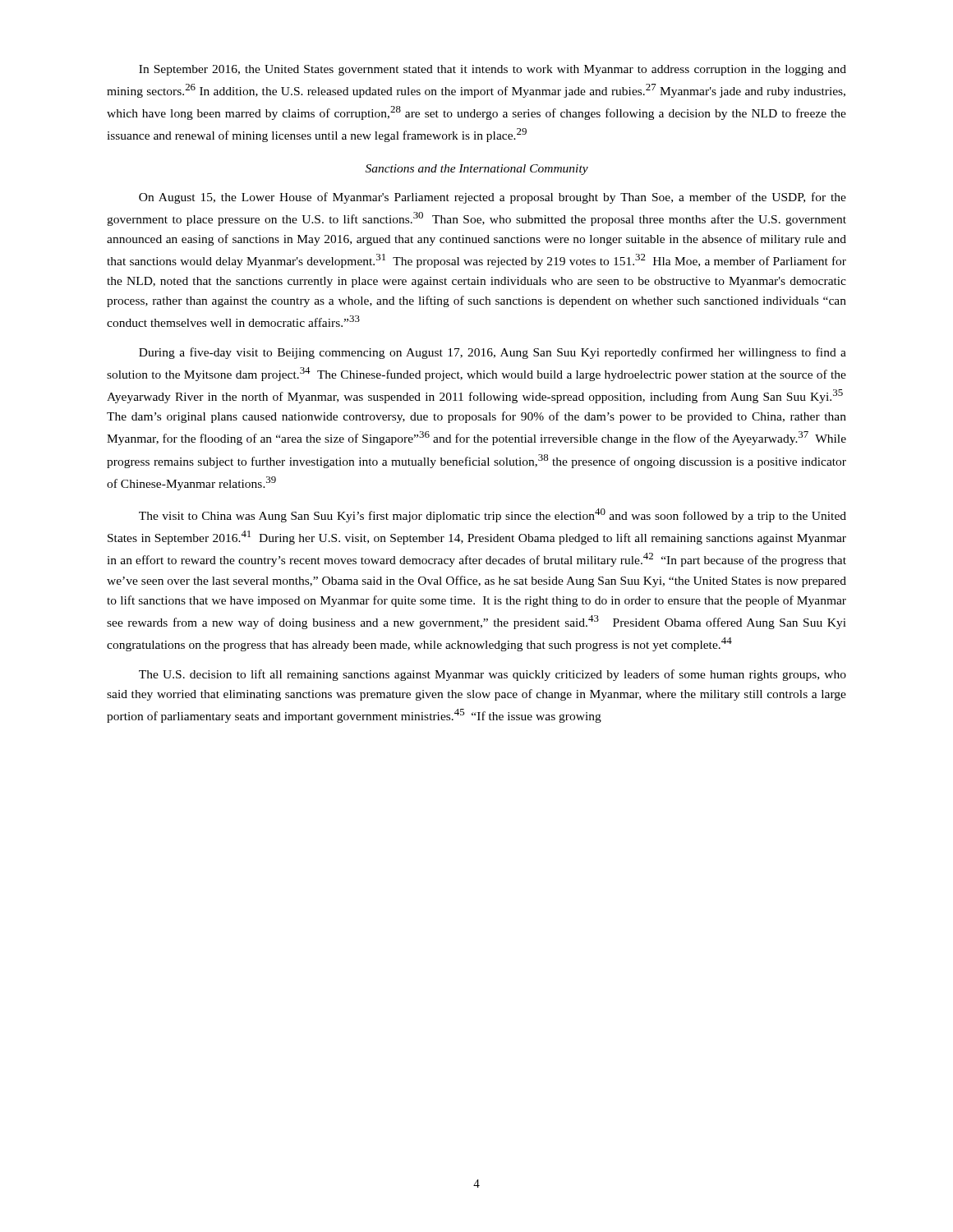
Task: Find the text block containing "The visit to China"
Action: click(476, 578)
